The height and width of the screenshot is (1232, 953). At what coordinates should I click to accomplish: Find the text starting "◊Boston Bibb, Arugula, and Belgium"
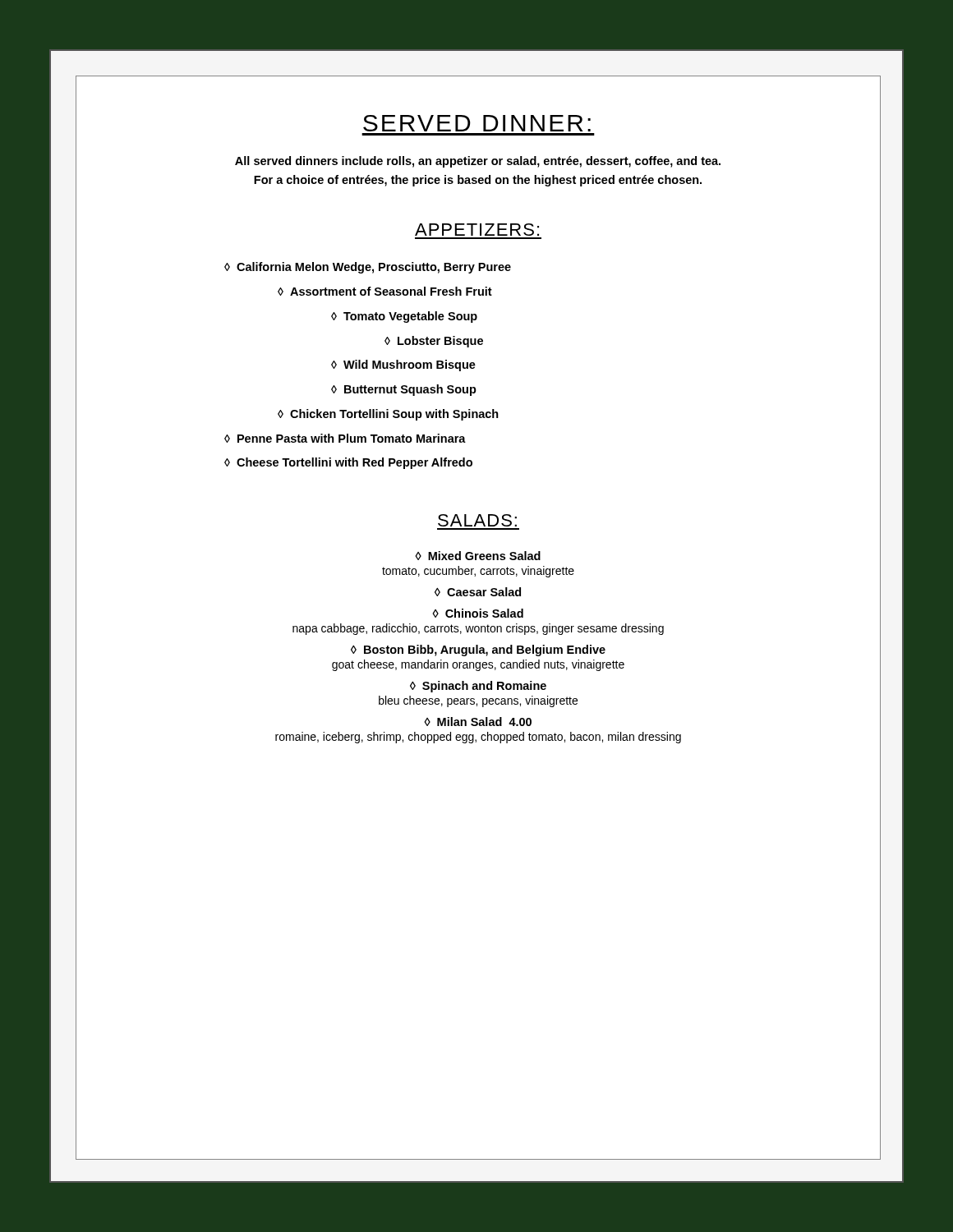click(x=478, y=657)
